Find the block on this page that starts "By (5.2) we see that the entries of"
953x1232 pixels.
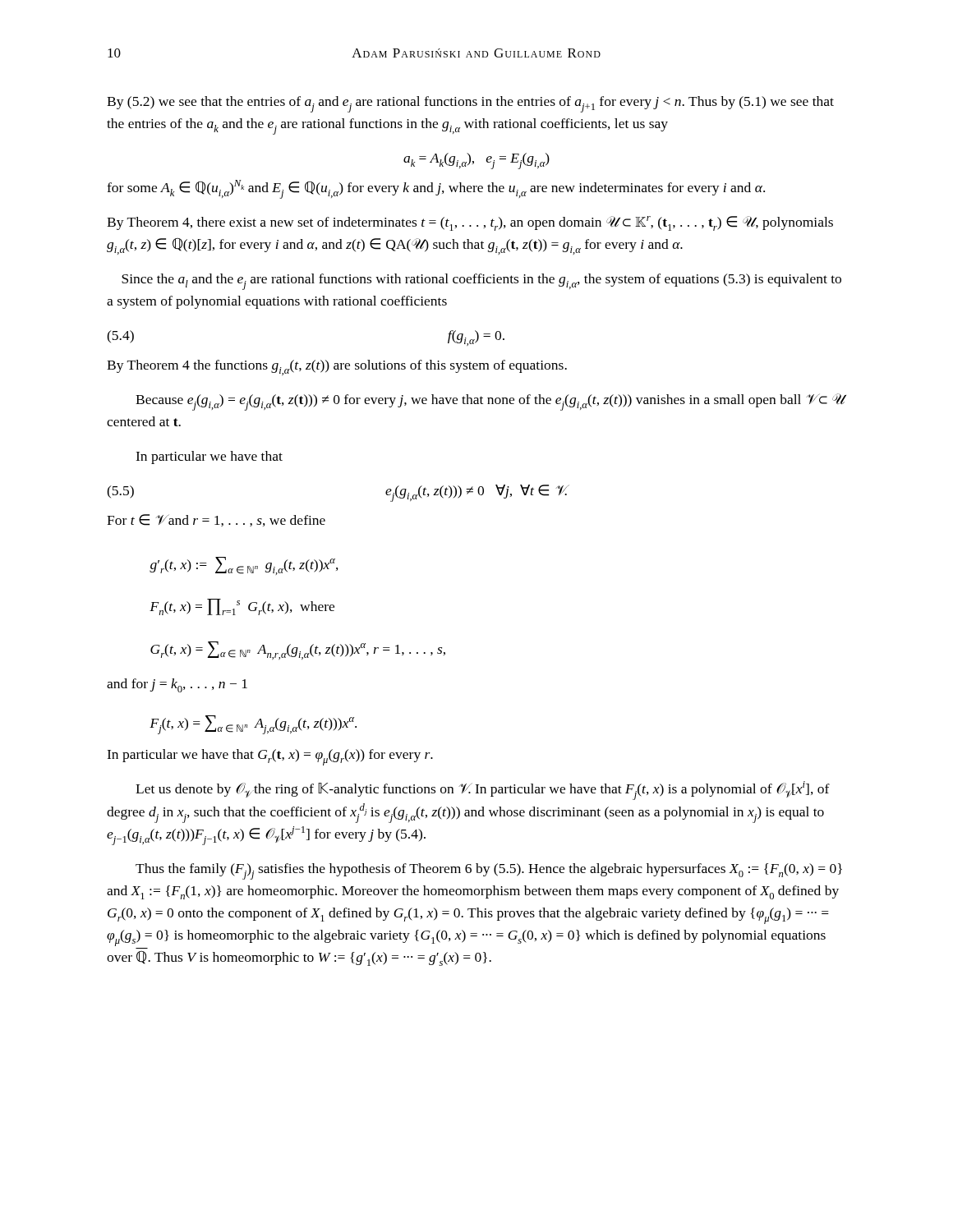476,113
